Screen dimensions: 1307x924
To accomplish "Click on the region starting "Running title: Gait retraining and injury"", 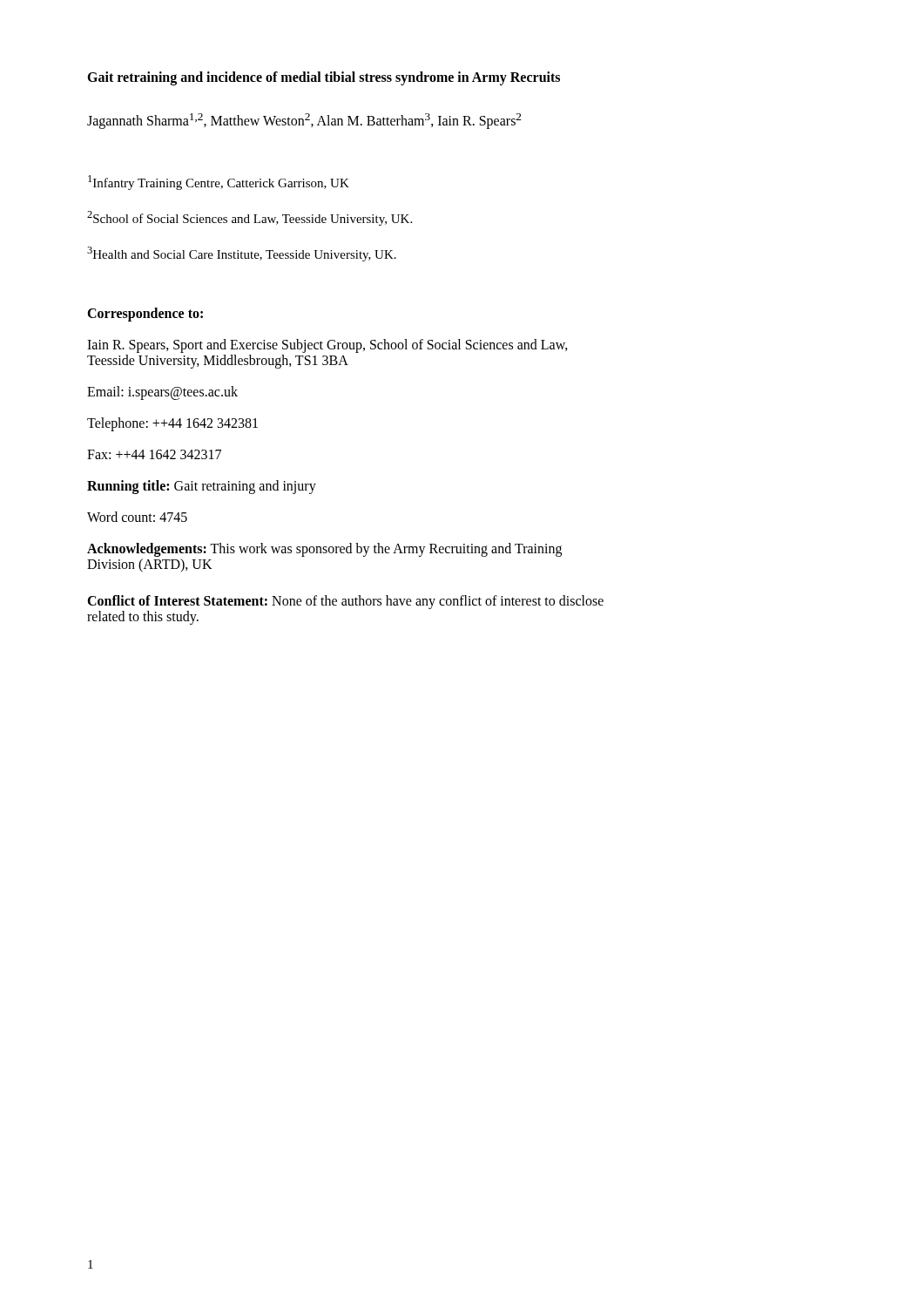I will [x=201, y=486].
